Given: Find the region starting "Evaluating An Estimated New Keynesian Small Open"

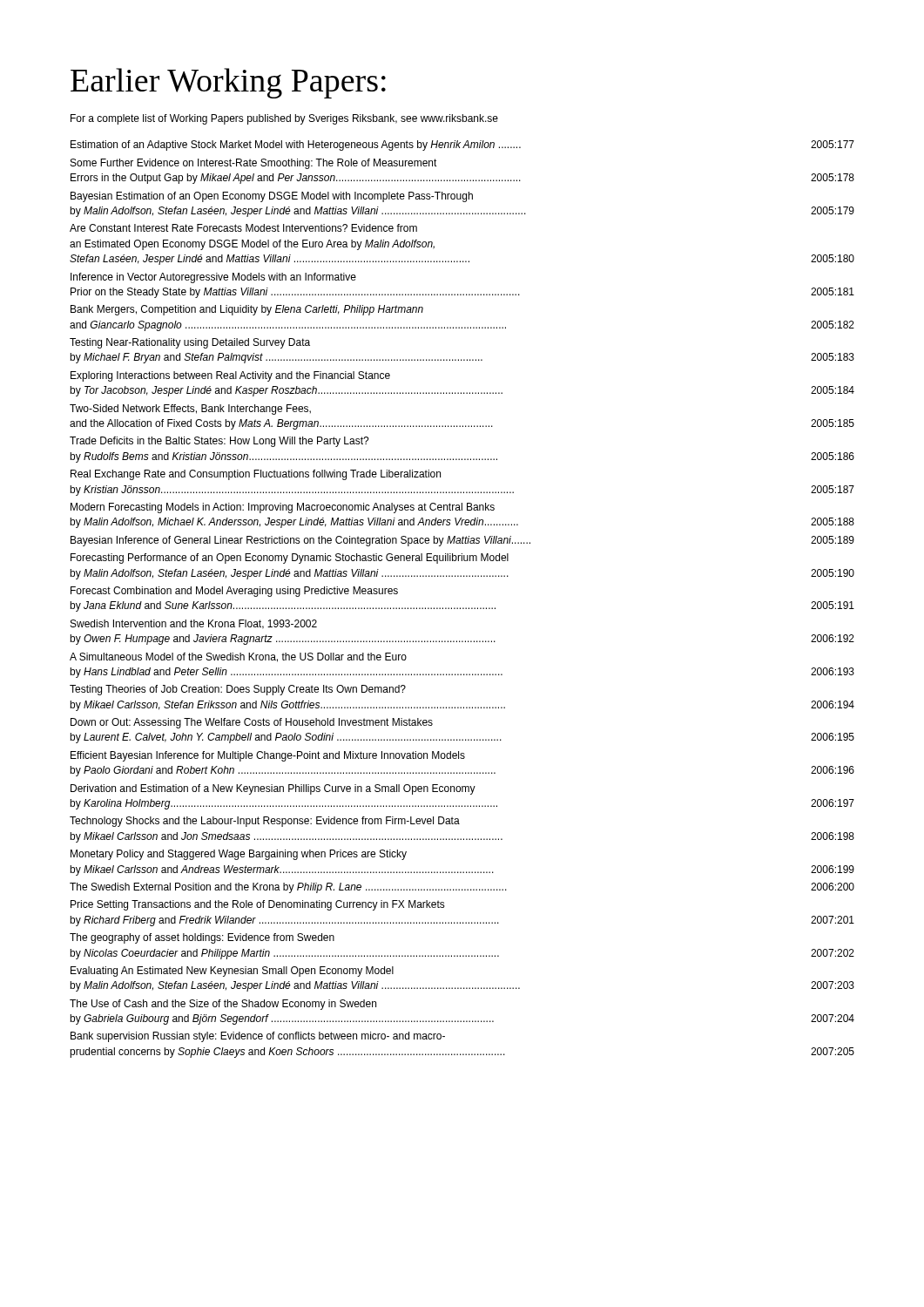Looking at the screenshot, I should click(462, 979).
